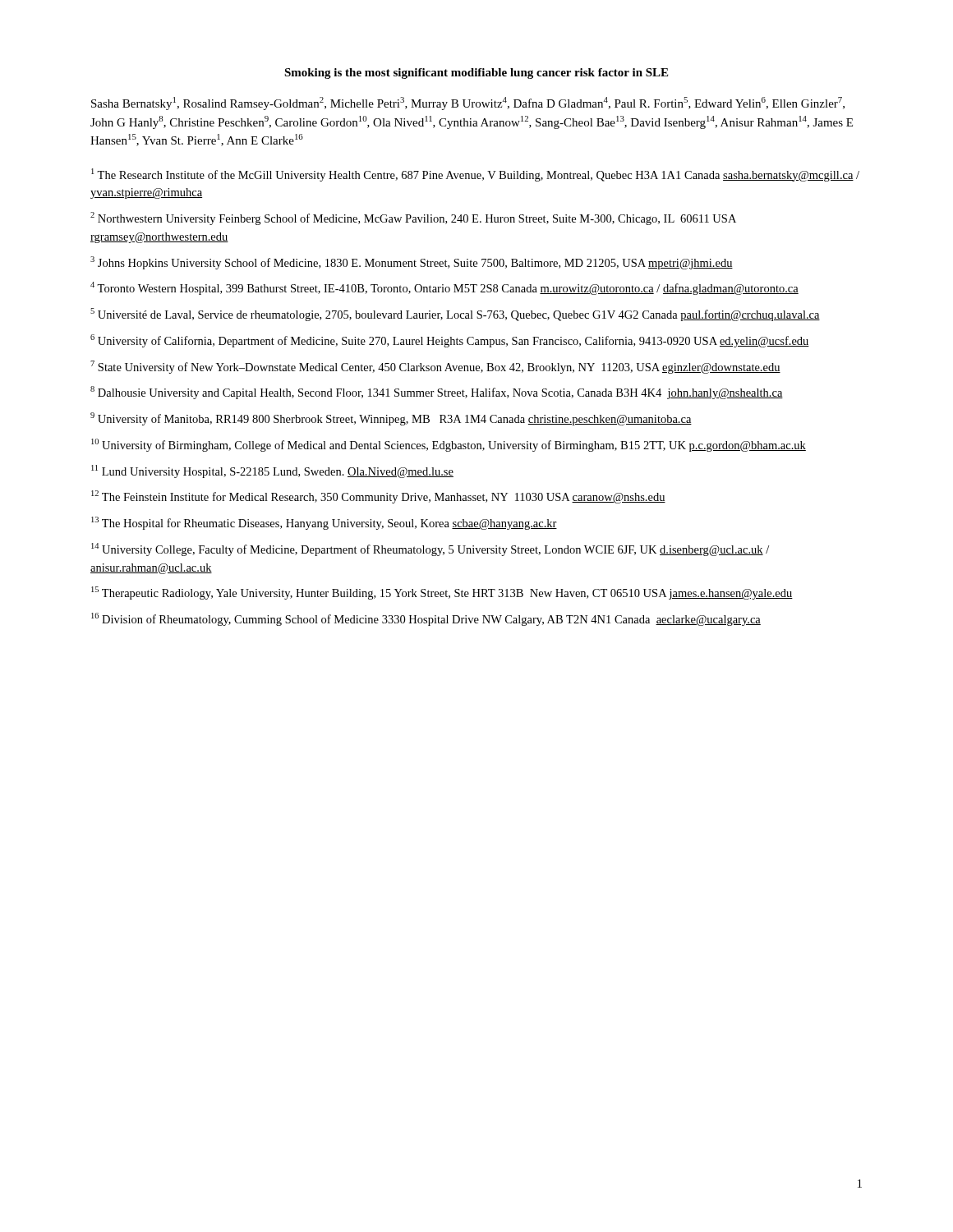
Task: Click the passage that begins "2 Northwestern University Feinberg School of Medicine,"
Action: (413, 227)
